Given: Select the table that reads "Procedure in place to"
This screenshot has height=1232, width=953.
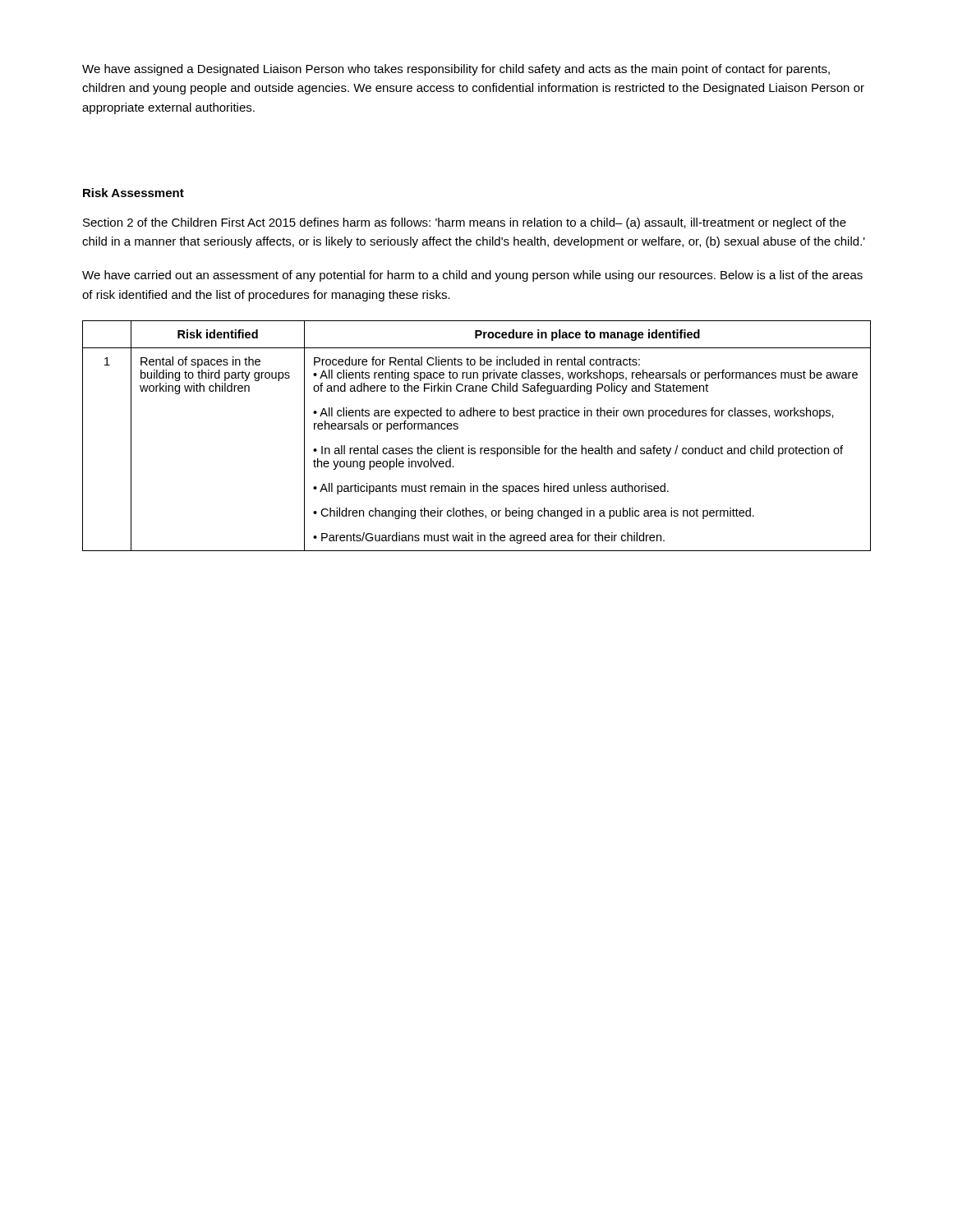Looking at the screenshot, I should click(476, 436).
